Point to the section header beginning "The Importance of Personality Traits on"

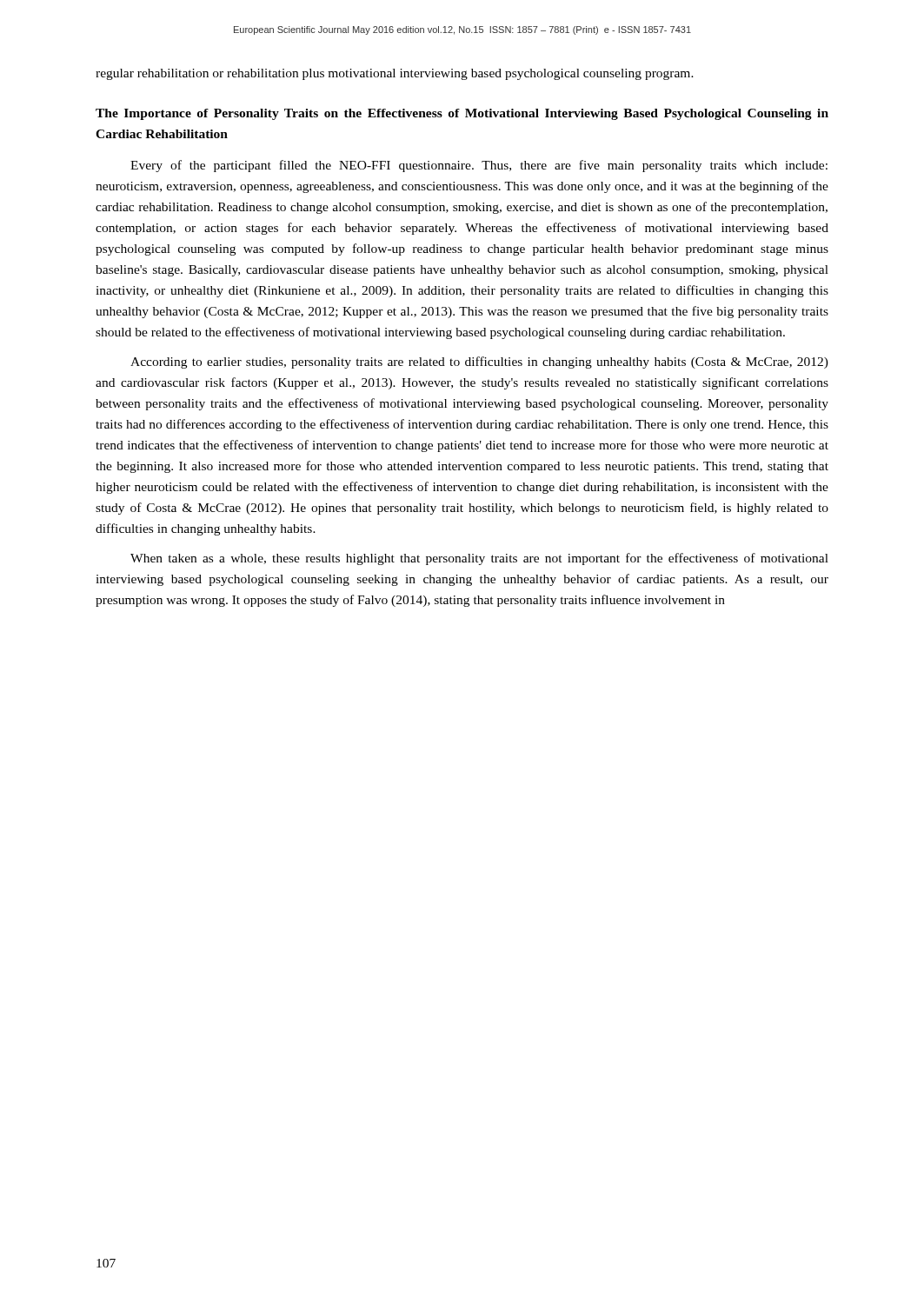pyautogui.click(x=462, y=123)
